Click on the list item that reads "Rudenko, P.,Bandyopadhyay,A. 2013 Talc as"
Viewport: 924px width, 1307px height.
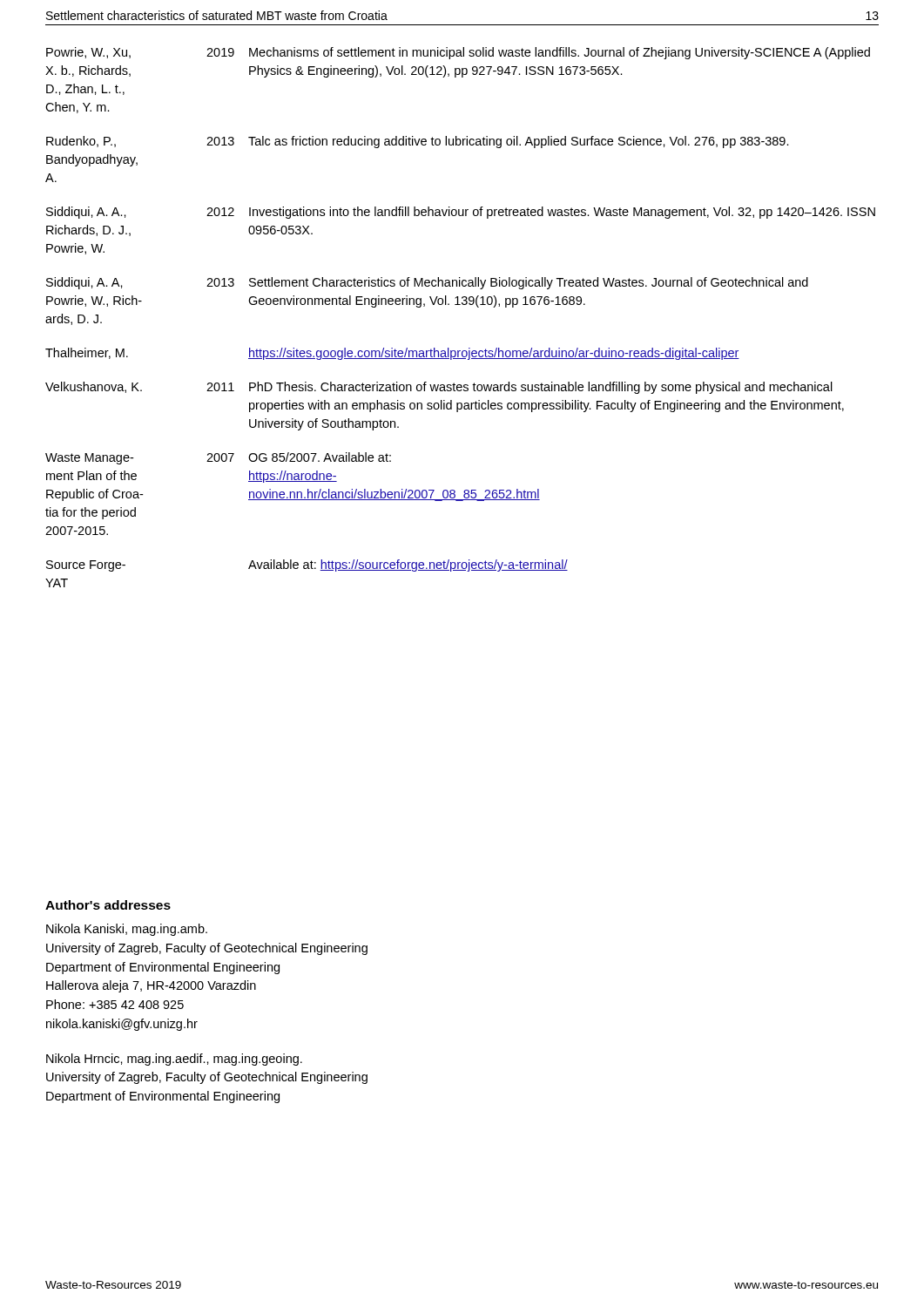418,142
